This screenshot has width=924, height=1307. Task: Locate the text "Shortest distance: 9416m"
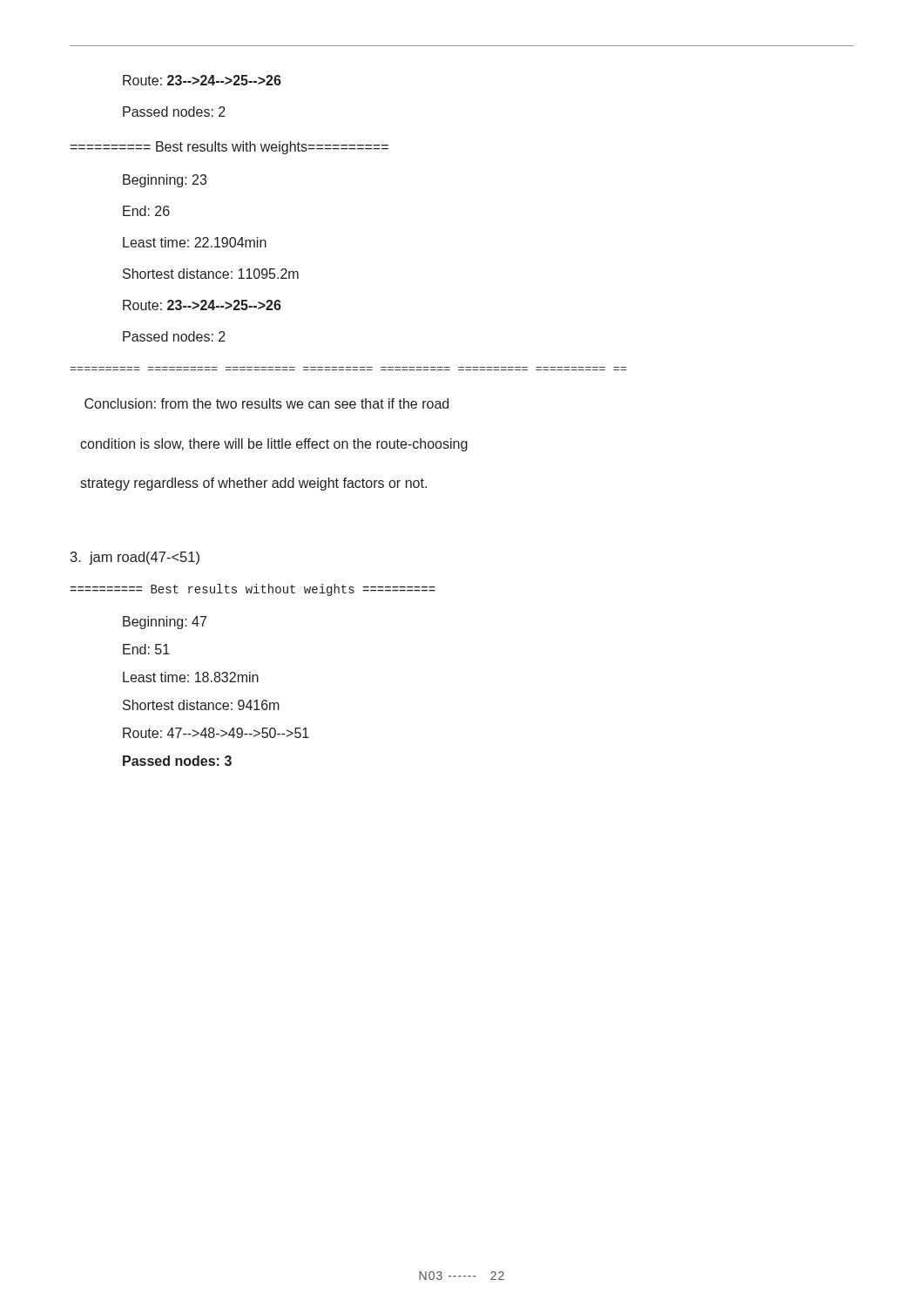pyautogui.click(x=201, y=705)
